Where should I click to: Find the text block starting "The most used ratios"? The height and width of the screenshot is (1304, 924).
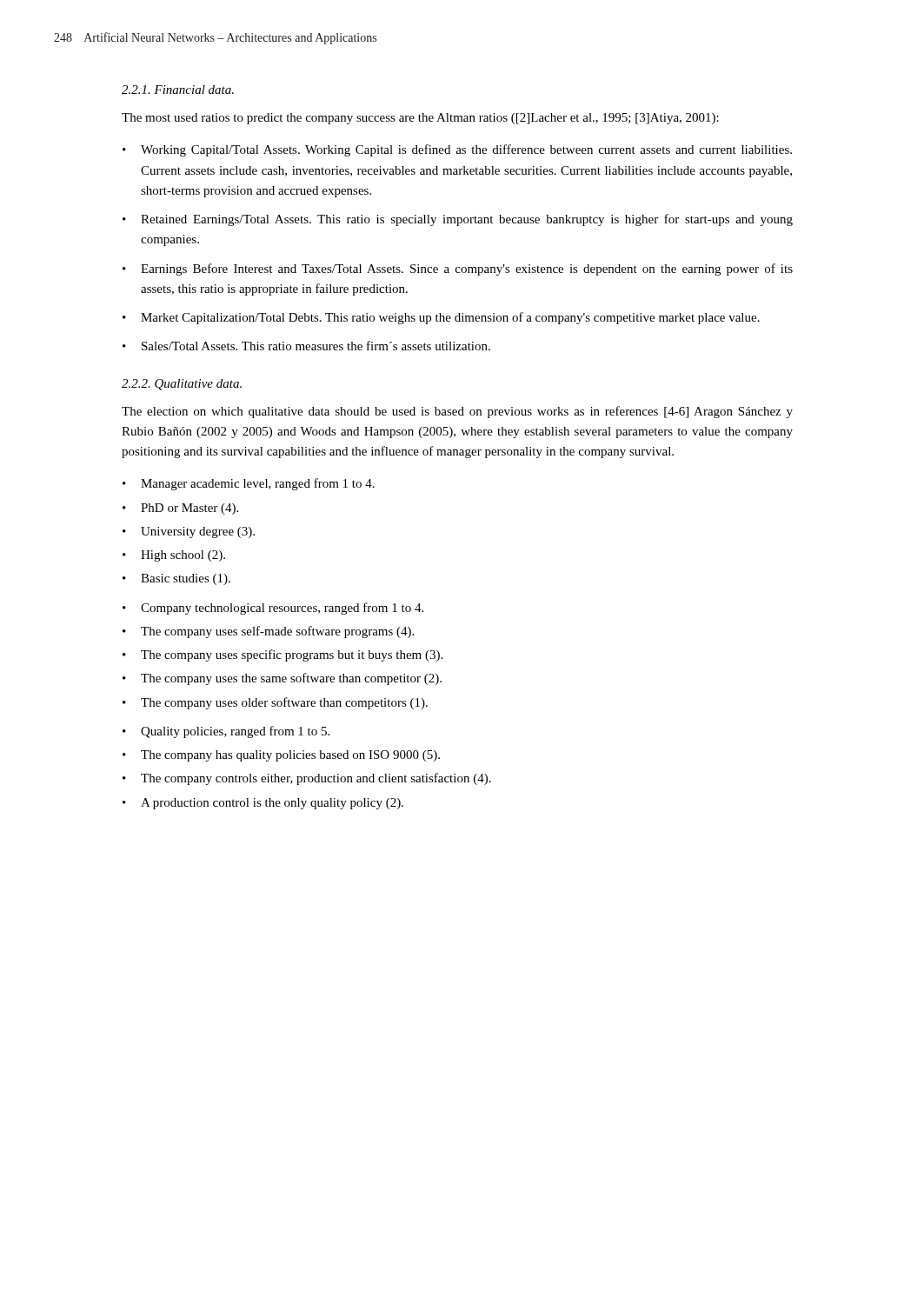421,117
